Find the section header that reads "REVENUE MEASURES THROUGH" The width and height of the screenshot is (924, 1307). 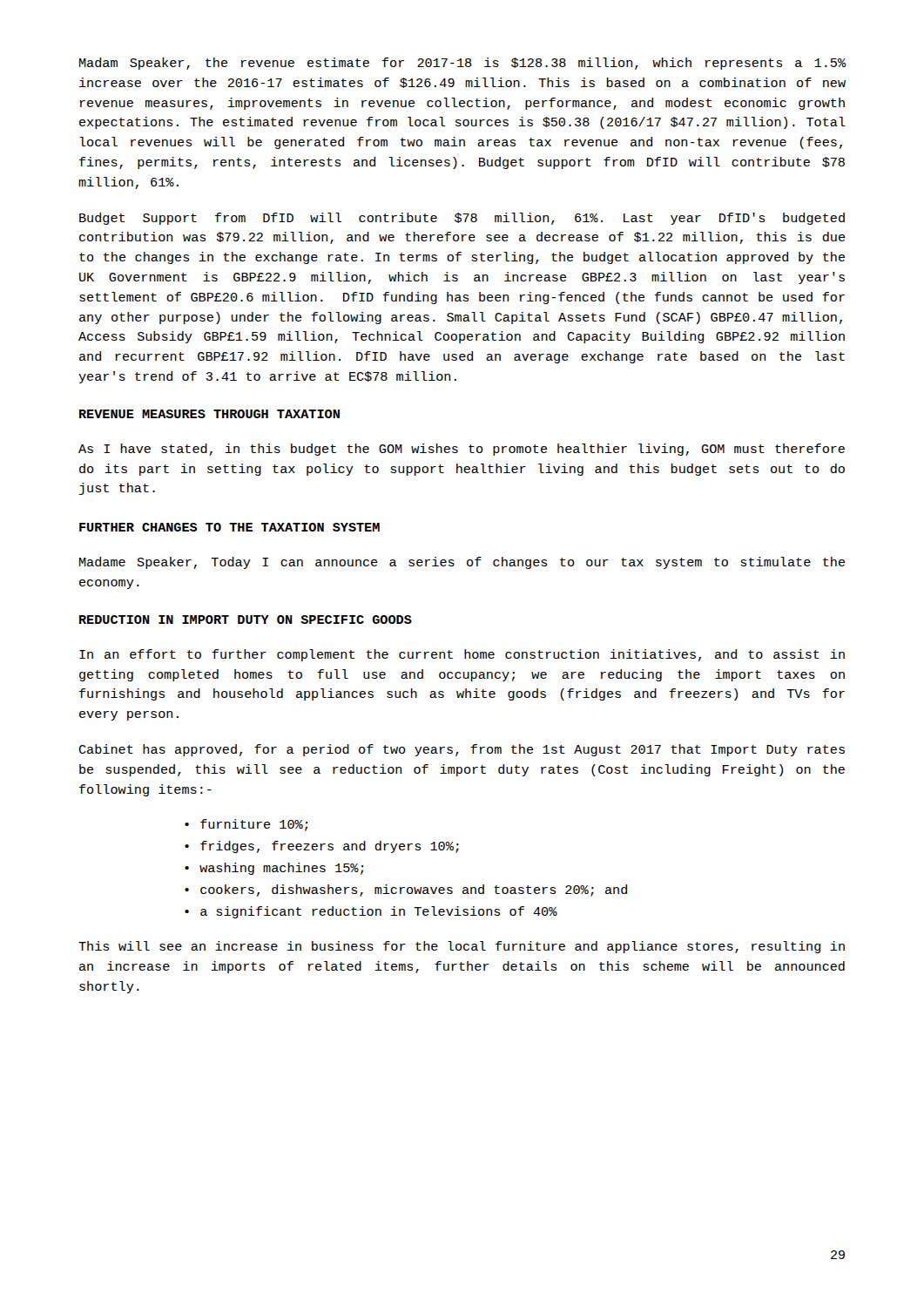click(x=209, y=415)
